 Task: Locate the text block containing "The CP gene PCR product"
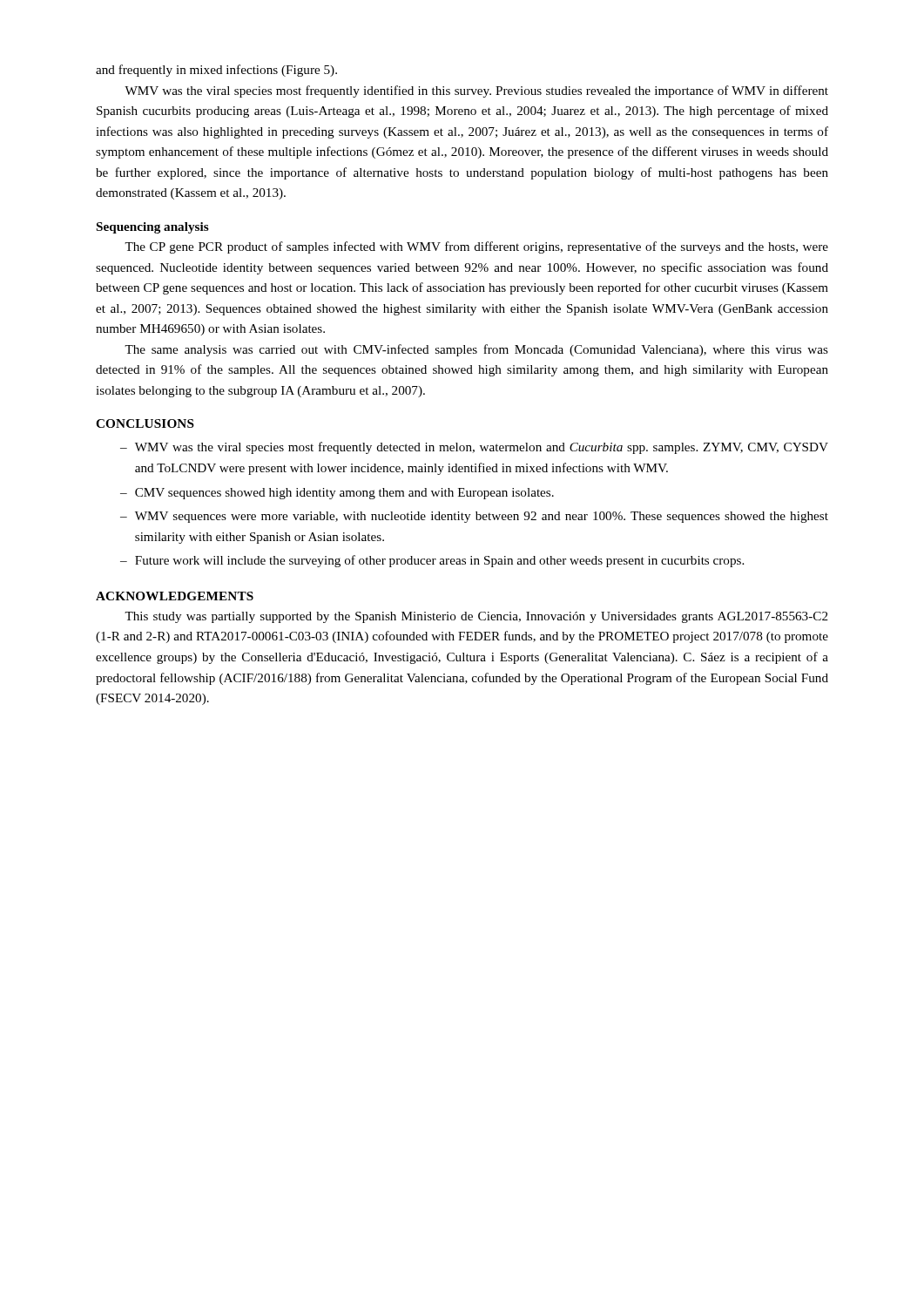(462, 318)
